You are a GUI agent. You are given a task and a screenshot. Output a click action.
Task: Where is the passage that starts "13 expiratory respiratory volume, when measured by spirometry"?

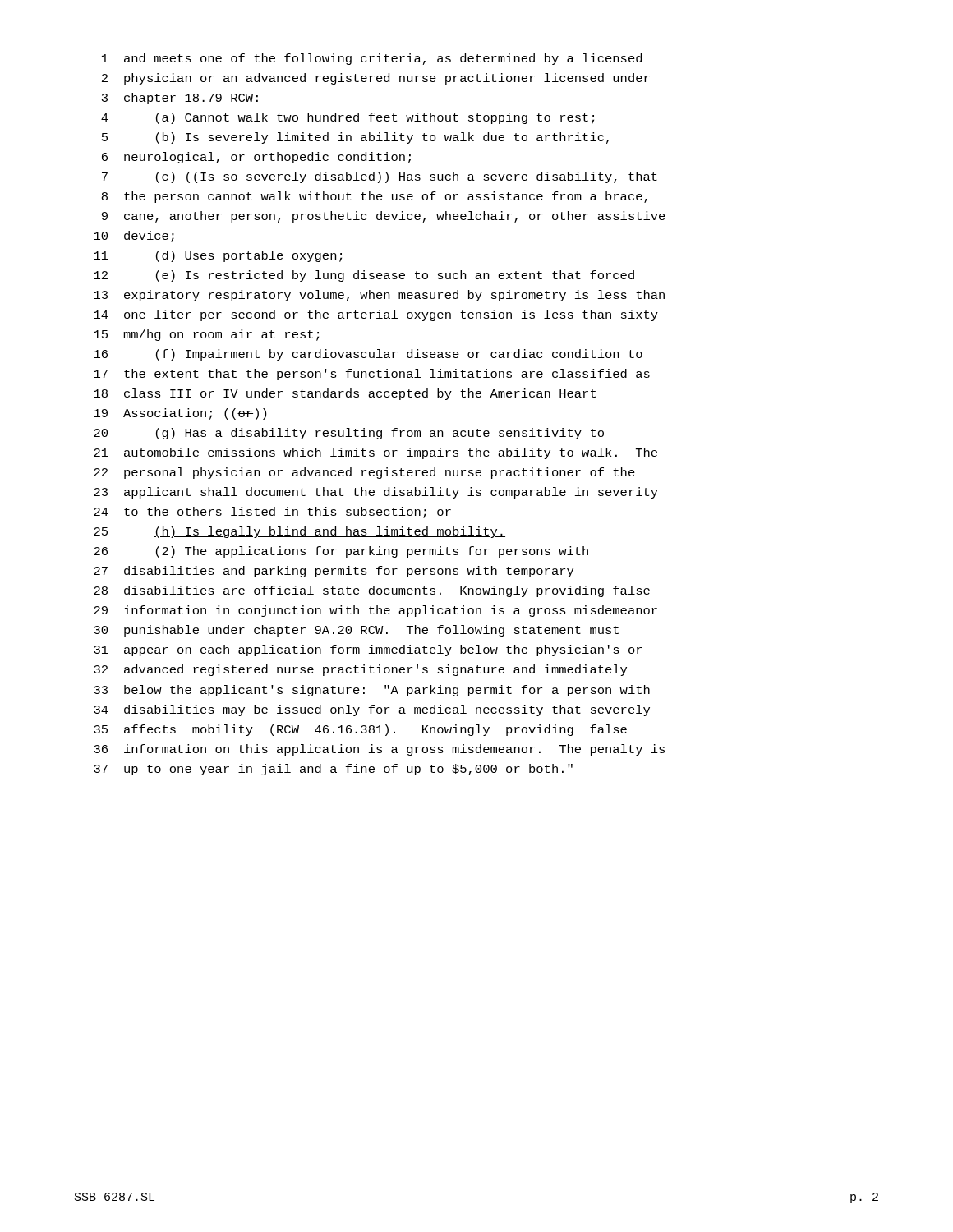pyautogui.click(x=476, y=296)
